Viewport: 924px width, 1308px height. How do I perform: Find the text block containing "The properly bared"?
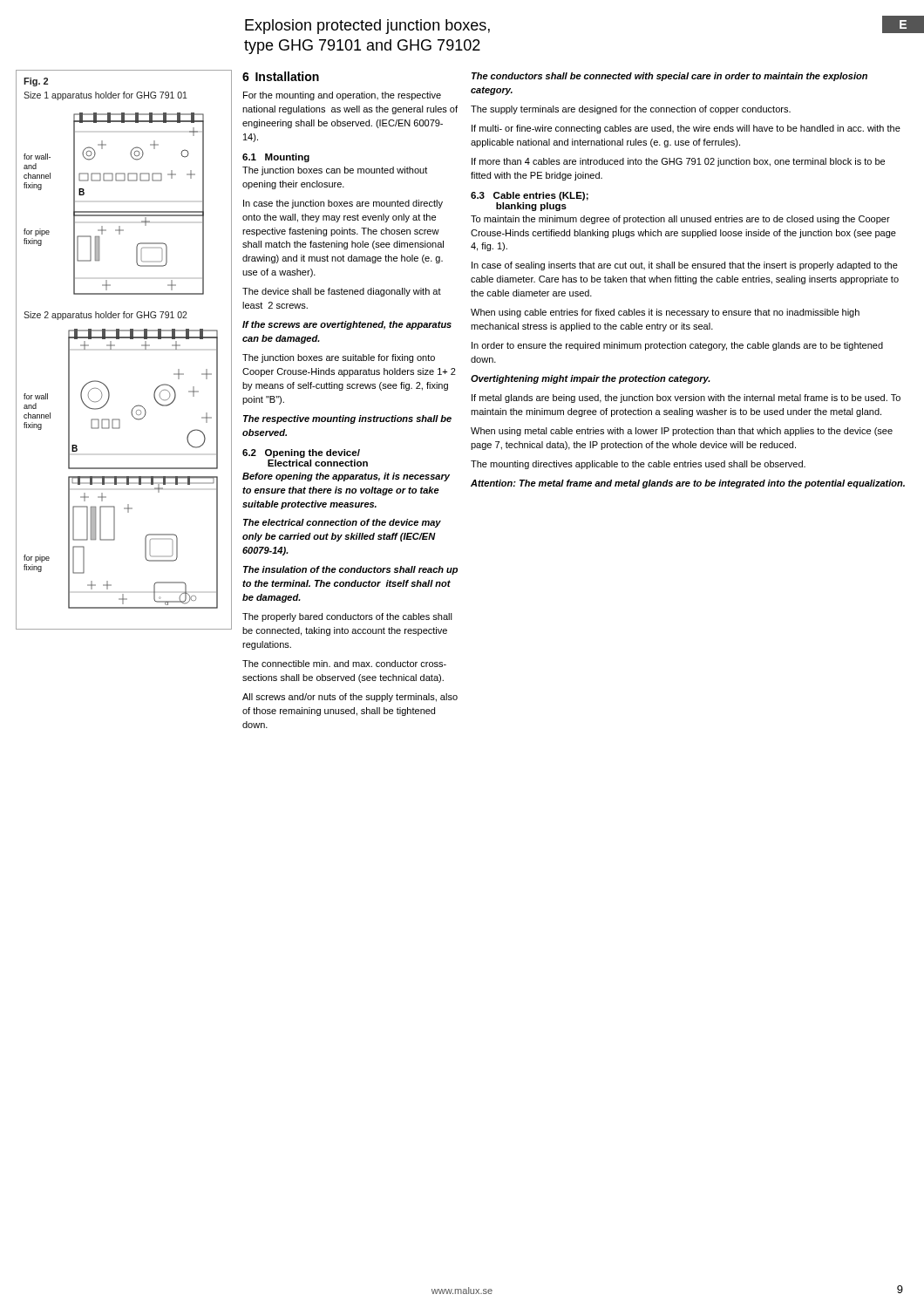pyautogui.click(x=350, y=671)
